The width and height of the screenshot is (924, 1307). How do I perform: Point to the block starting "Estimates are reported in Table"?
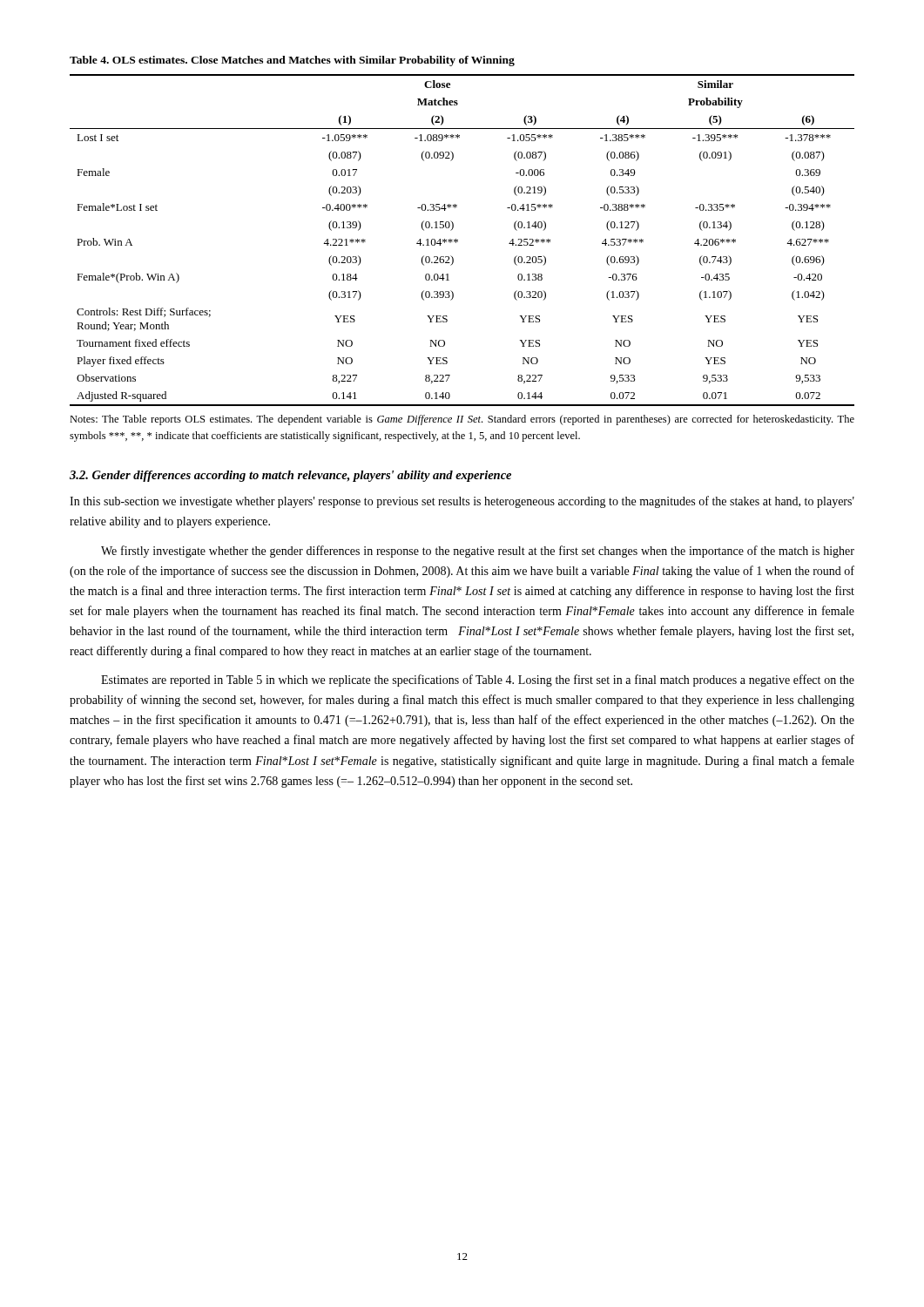click(x=462, y=730)
